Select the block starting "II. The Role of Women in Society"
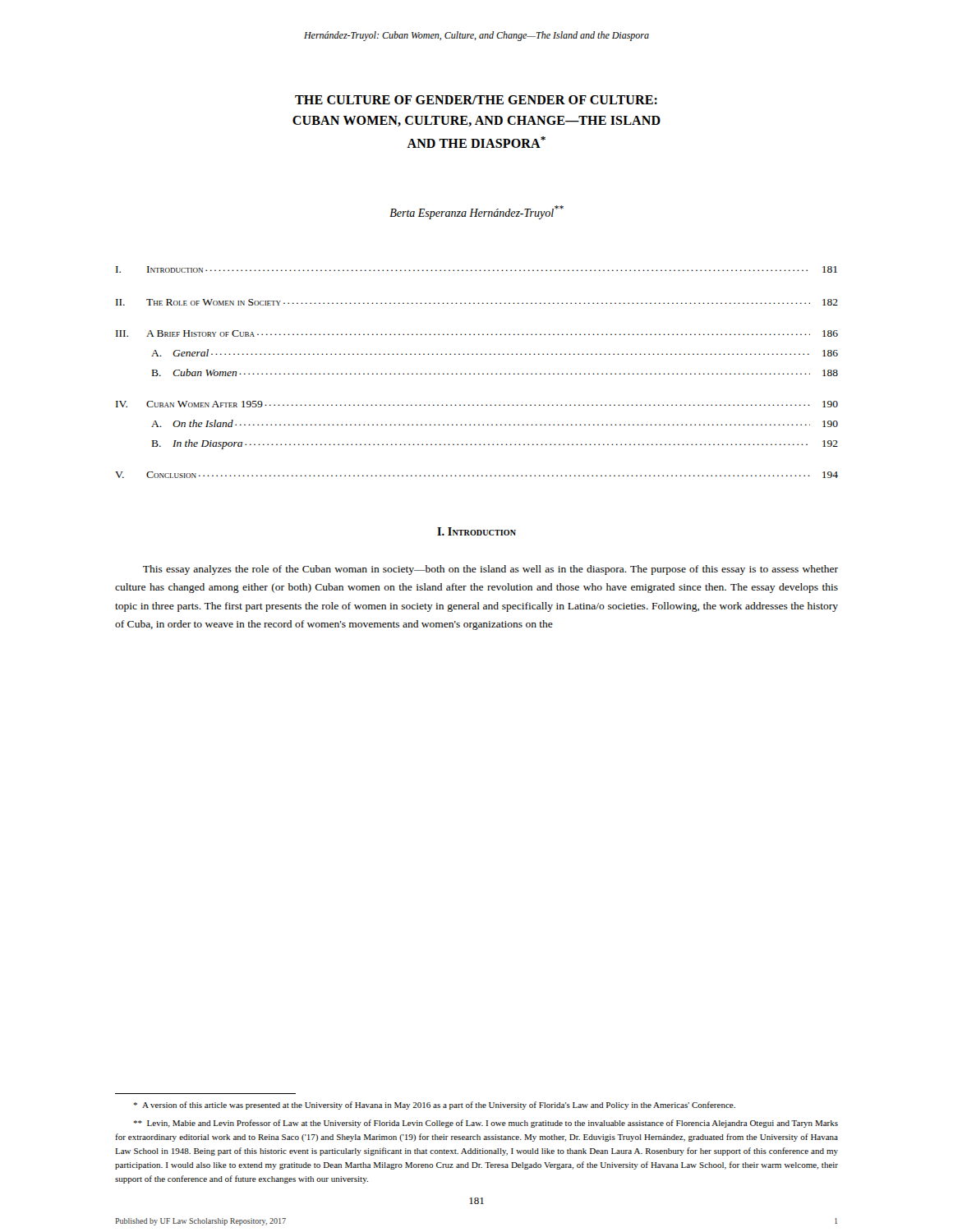This screenshot has width=953, height=1232. click(x=476, y=302)
